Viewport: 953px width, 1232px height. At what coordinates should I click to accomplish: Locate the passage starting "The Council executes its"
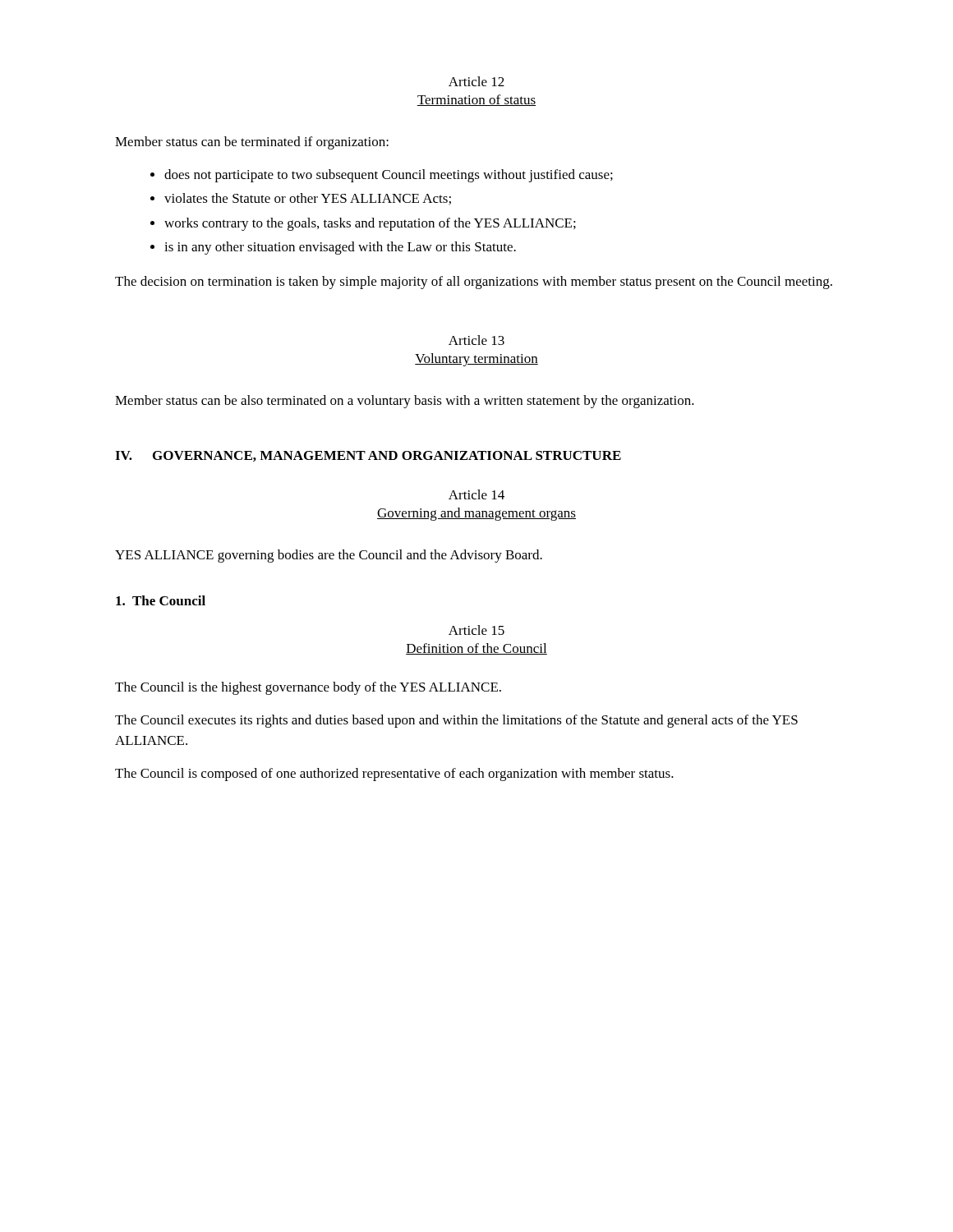pyautogui.click(x=457, y=730)
